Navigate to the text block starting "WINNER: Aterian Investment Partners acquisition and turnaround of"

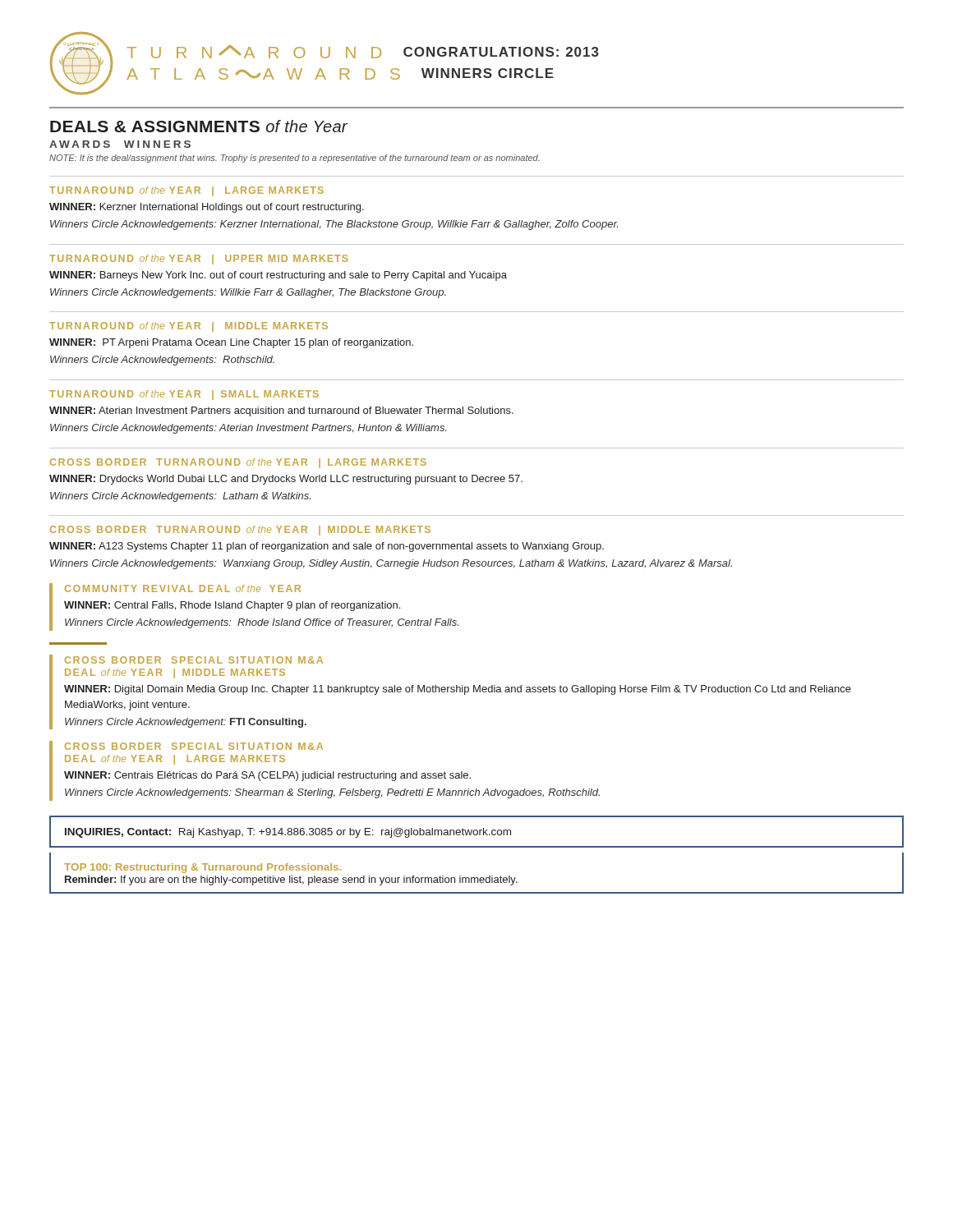[x=476, y=420]
